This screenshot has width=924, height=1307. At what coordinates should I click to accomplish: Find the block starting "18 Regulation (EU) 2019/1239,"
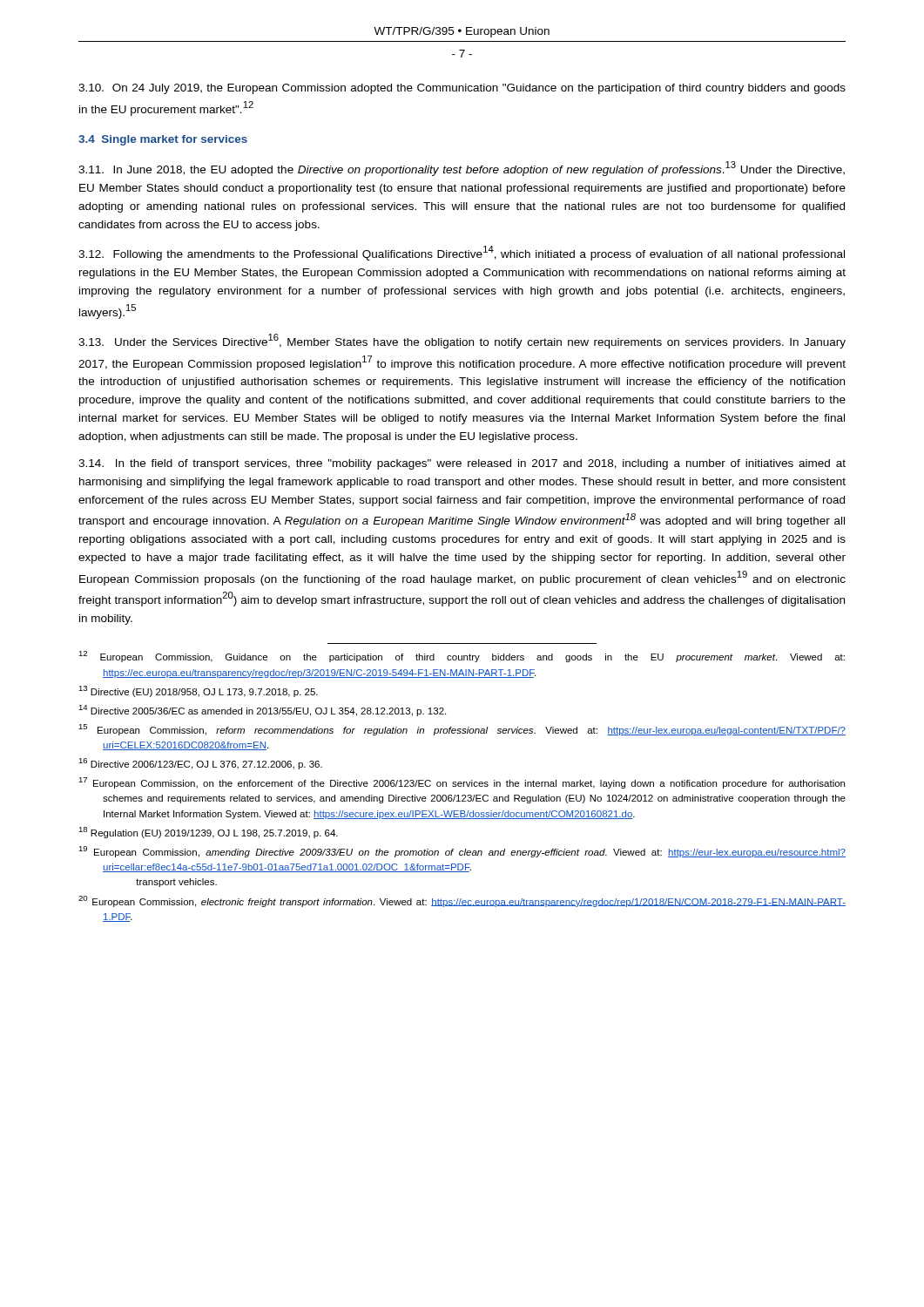point(208,831)
